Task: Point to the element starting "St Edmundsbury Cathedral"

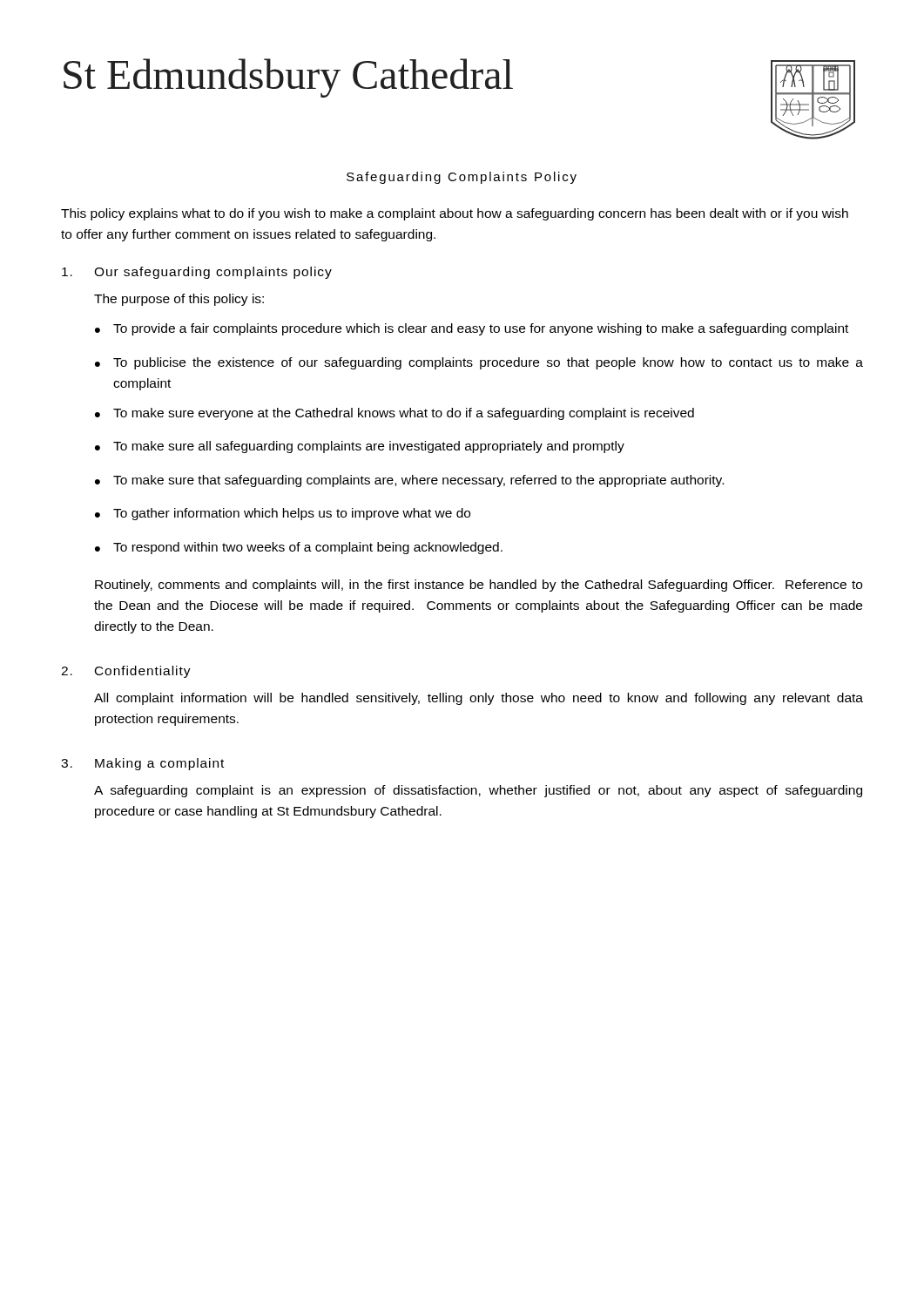Action: click(287, 75)
